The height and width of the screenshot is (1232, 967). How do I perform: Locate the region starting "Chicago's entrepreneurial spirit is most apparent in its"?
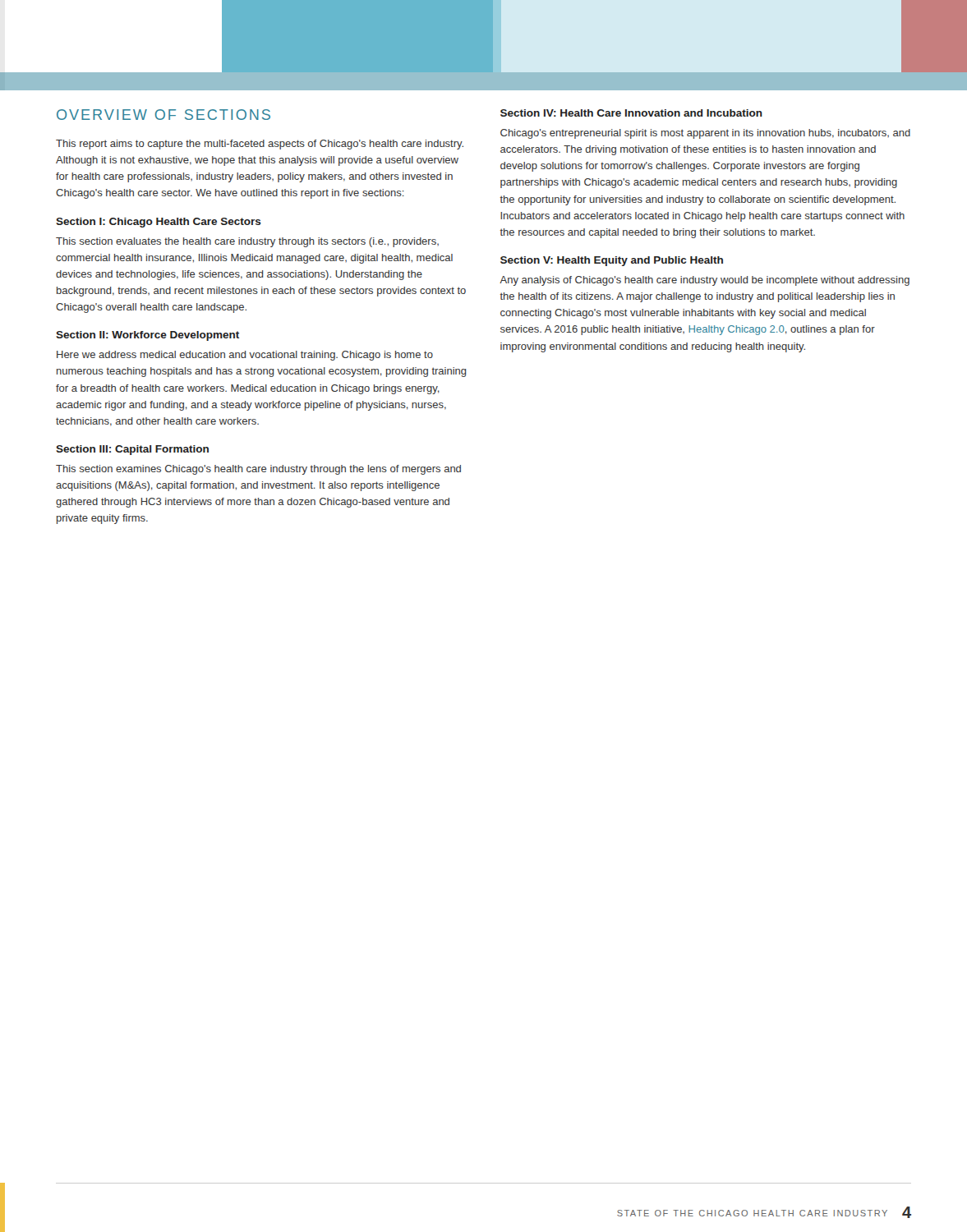click(x=706, y=183)
